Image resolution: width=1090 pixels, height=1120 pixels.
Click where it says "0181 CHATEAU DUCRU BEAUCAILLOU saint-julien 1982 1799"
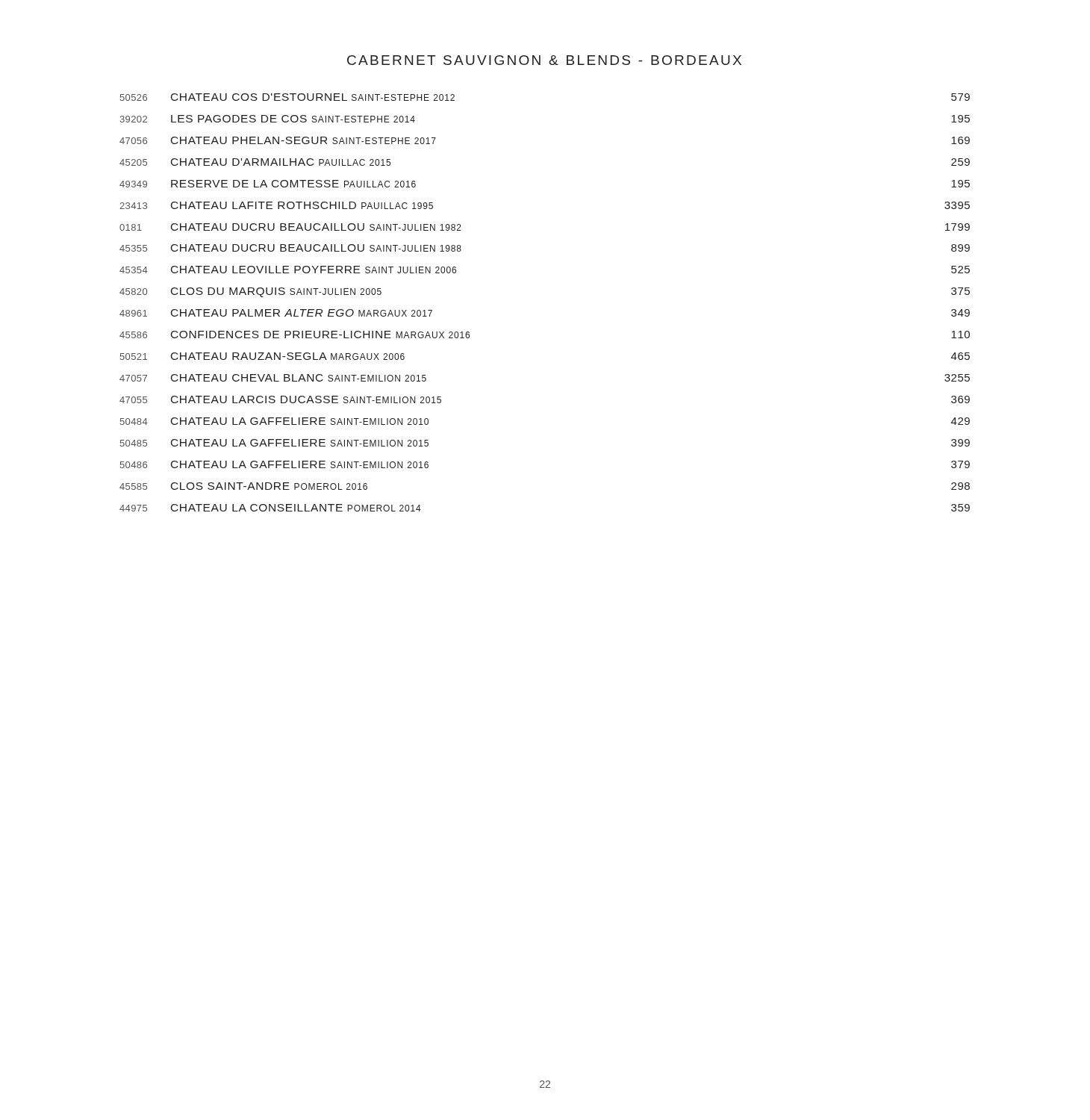click(128, 227)
